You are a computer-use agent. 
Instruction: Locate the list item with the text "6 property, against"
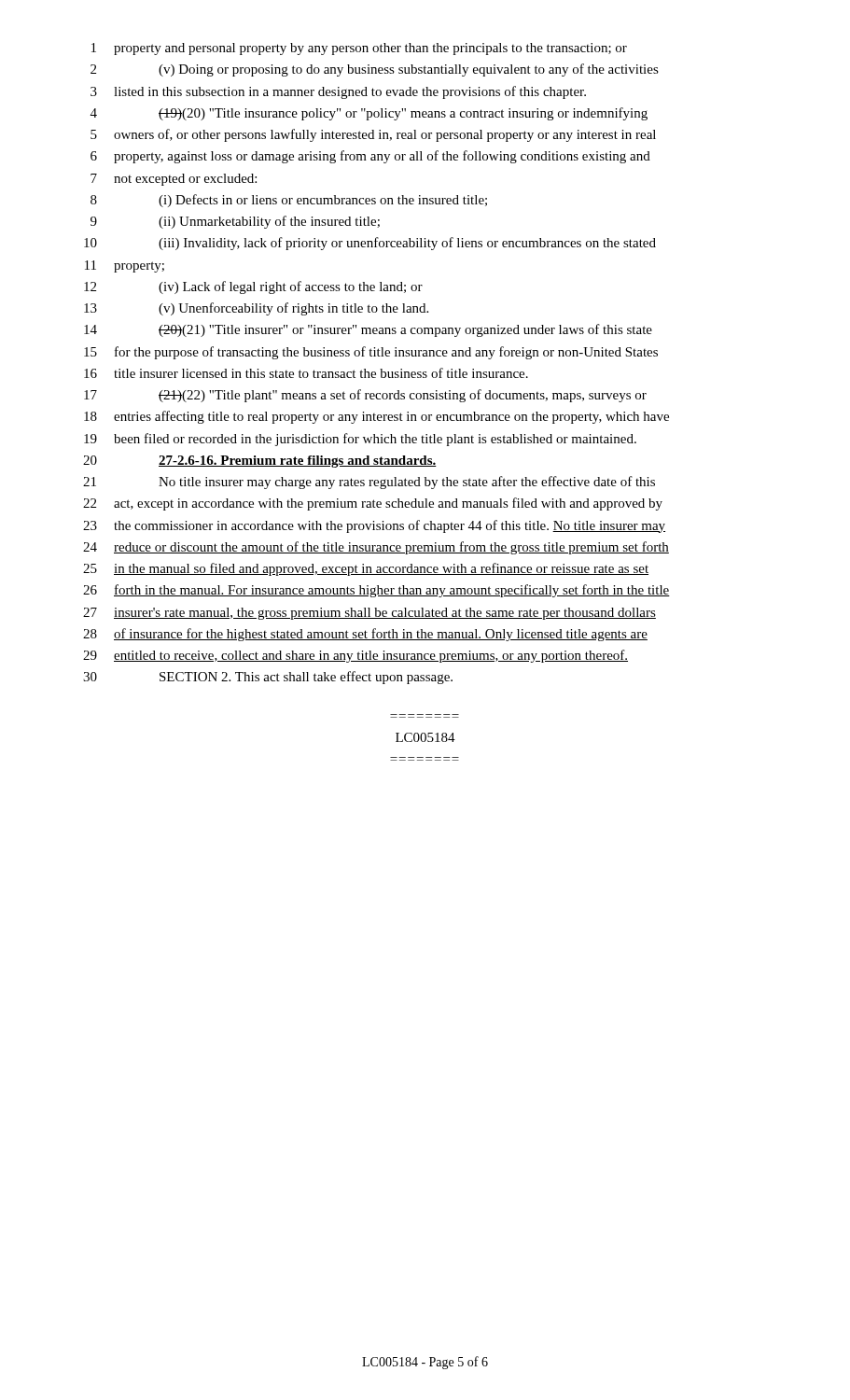pos(425,157)
